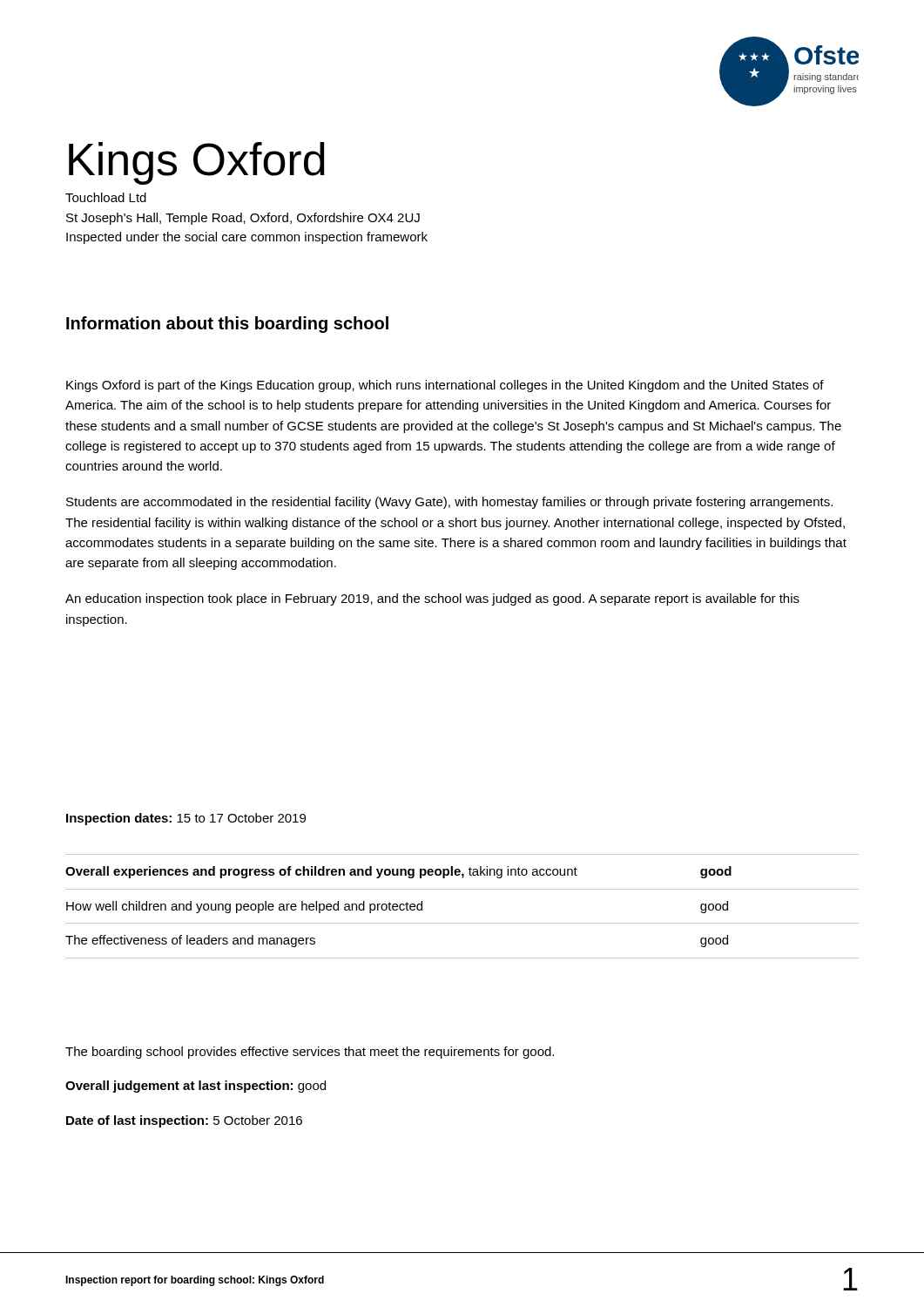The height and width of the screenshot is (1307, 924).
Task: Select the text block with the text "The boarding school provides effective services that"
Action: tap(462, 1051)
